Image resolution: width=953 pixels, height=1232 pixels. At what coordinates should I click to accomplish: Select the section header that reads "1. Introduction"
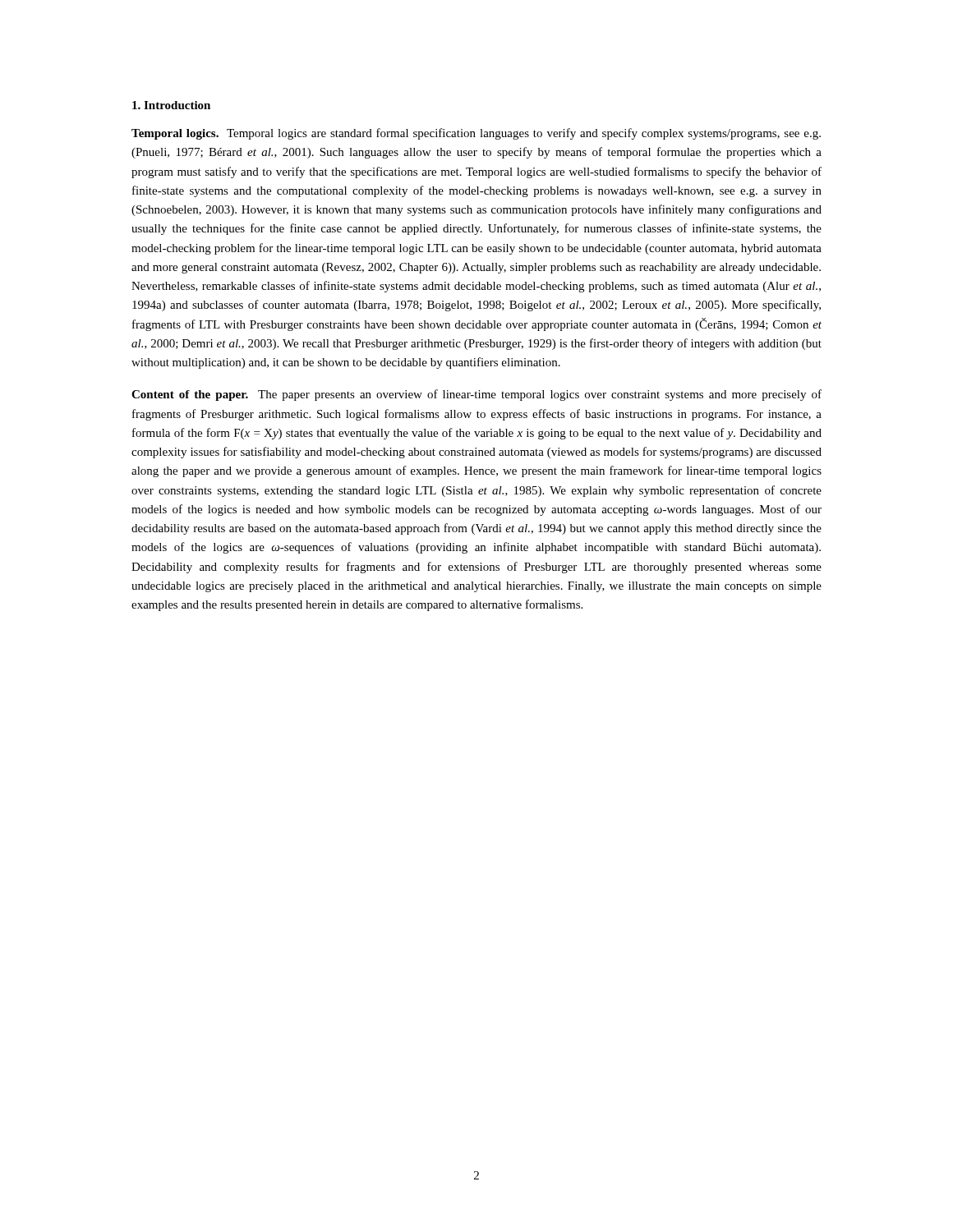[x=171, y=105]
